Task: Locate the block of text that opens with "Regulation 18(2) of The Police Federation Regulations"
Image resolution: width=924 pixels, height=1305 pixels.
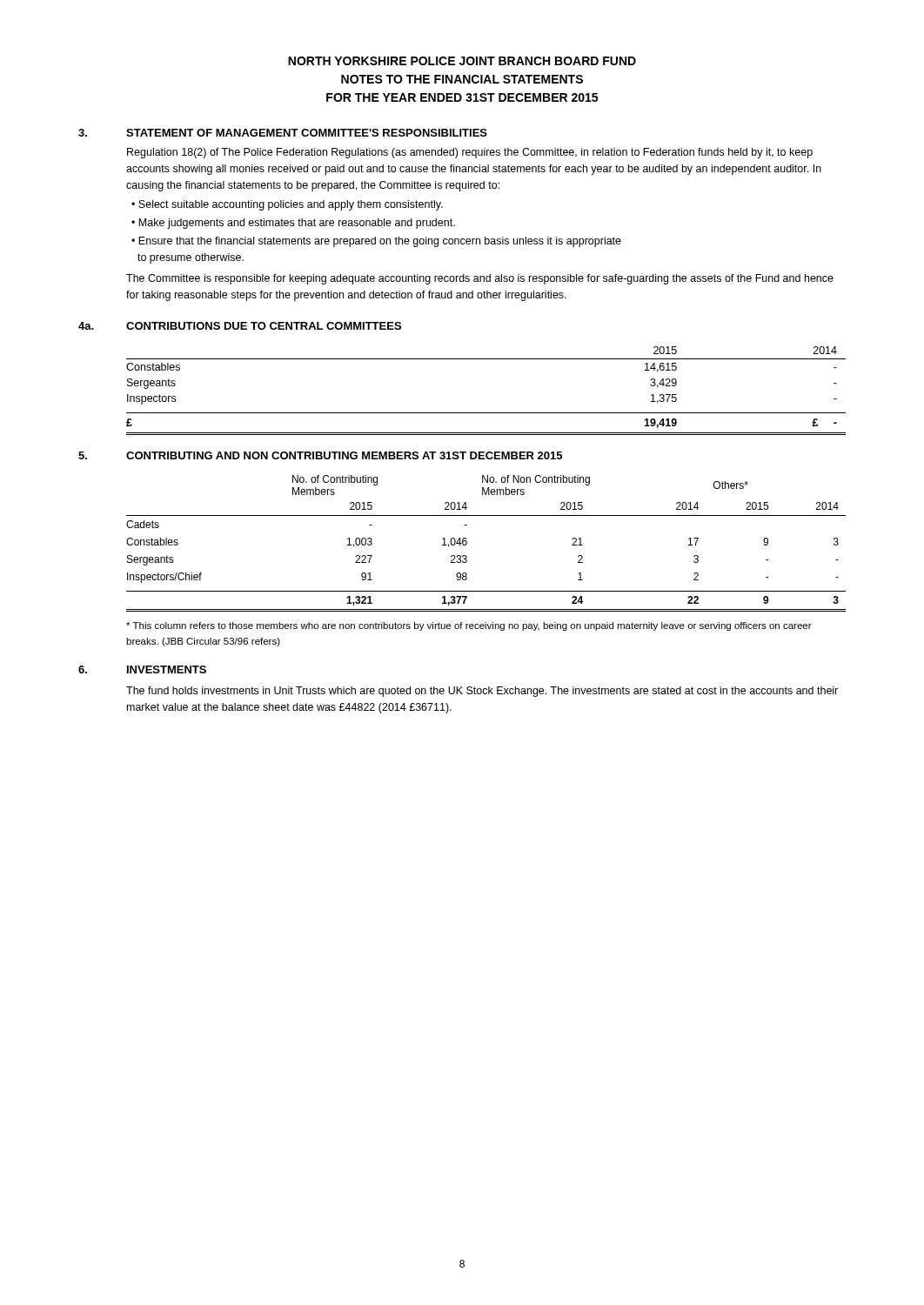Action: [x=474, y=169]
